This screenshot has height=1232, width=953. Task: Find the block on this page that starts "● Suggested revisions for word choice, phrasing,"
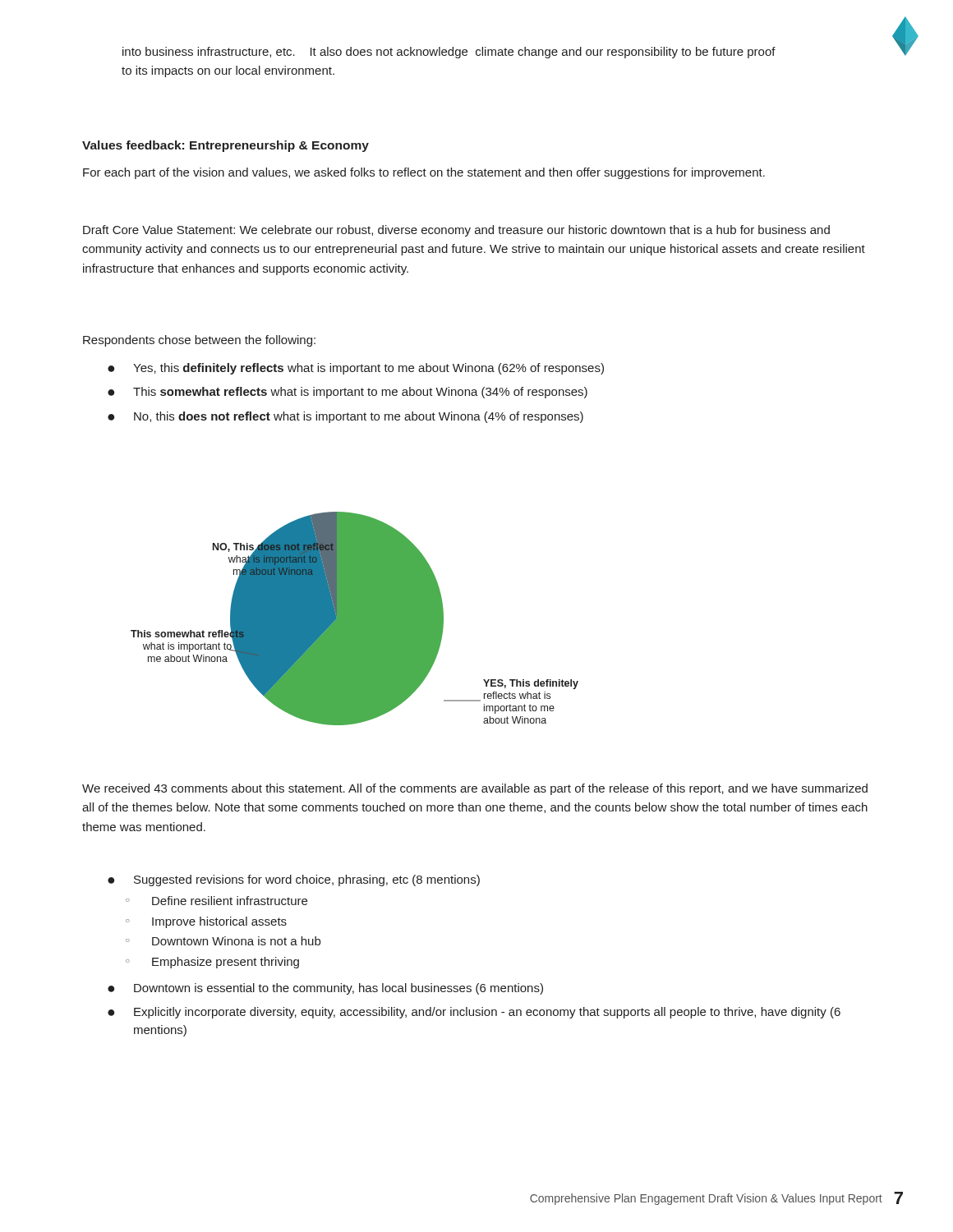281,922
